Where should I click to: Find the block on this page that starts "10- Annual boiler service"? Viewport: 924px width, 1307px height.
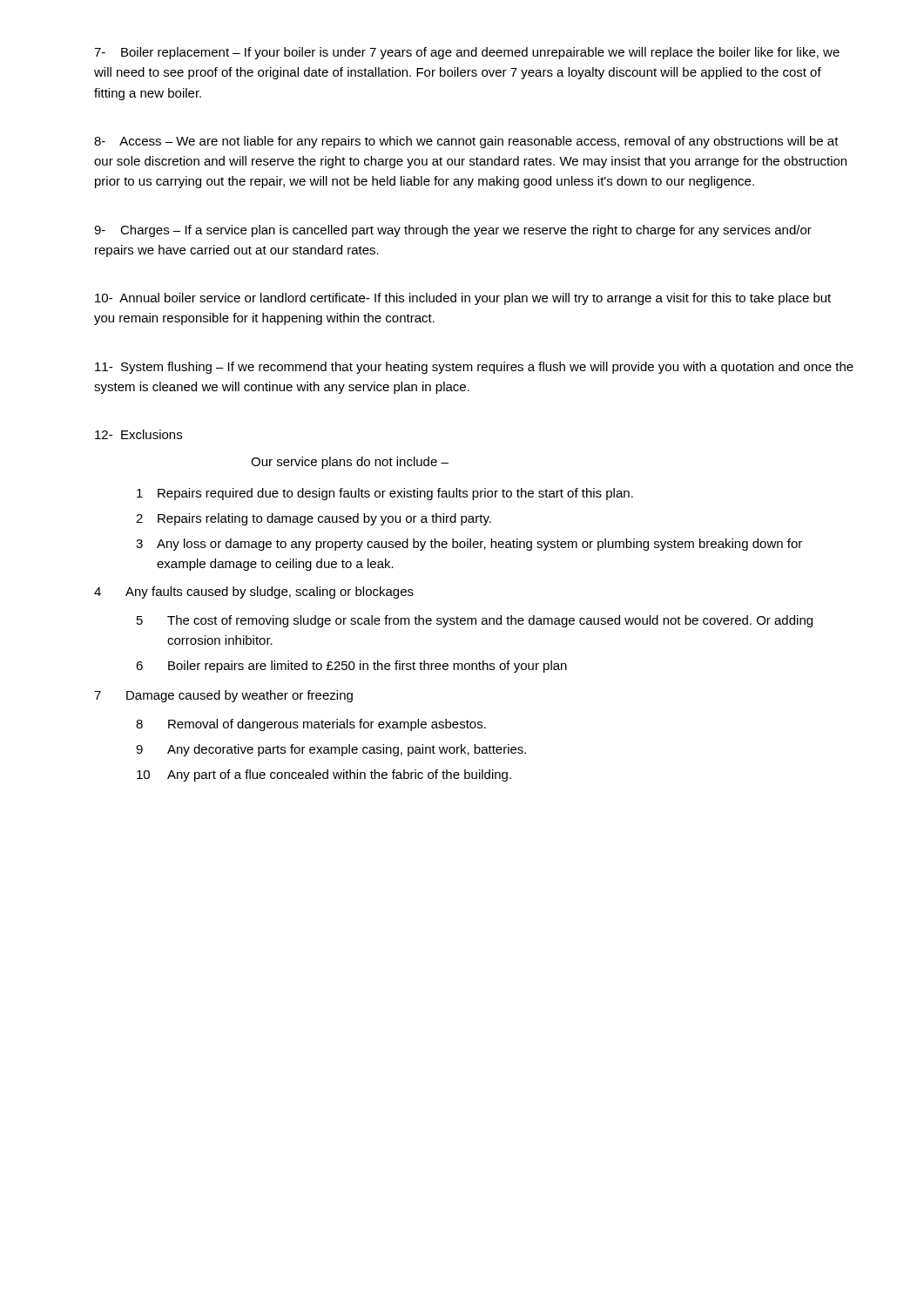click(x=463, y=308)
